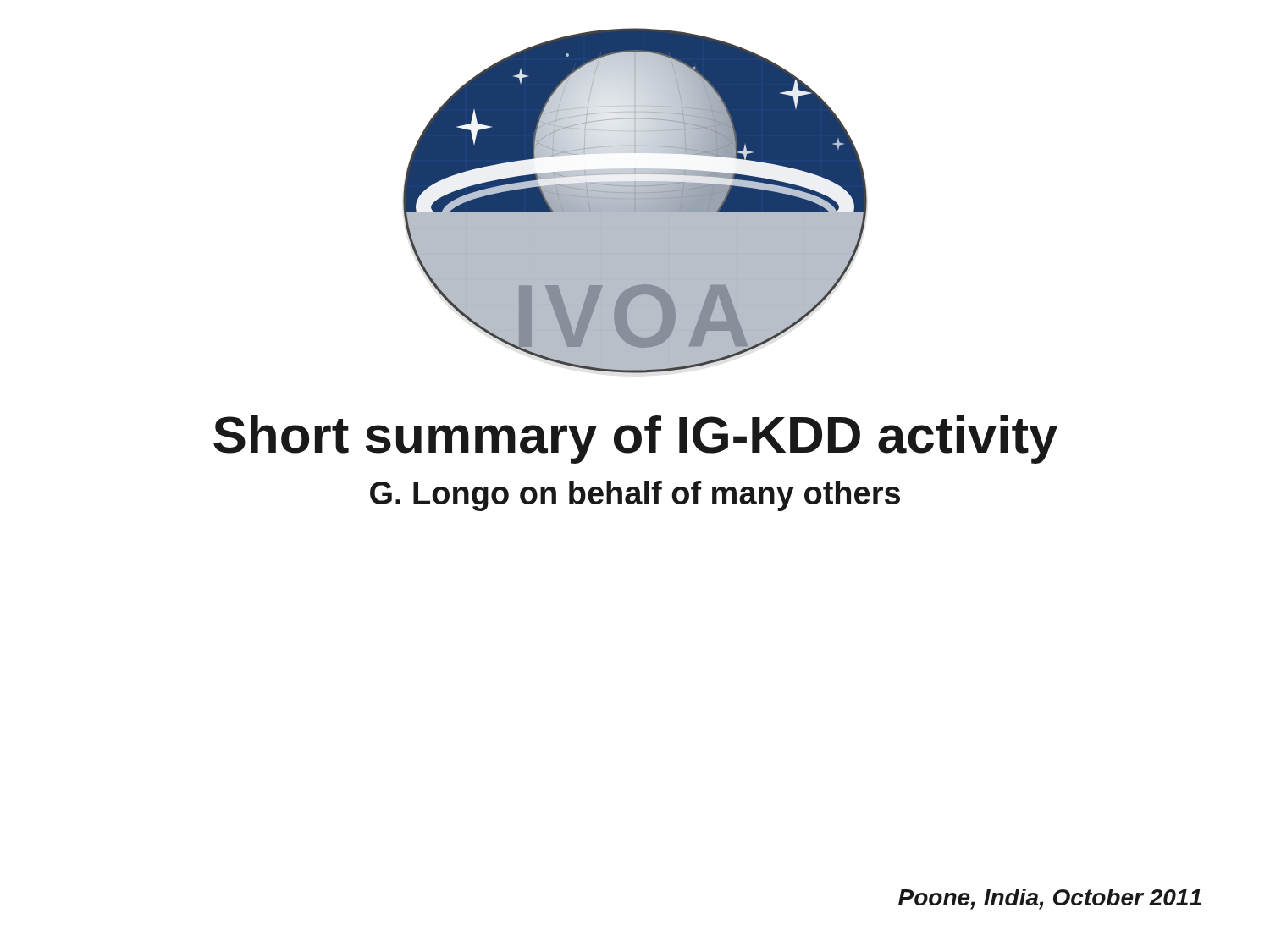Locate the title that opens with "Short summary of IG-KDD activity G. Longo"
The image size is (1270, 952).
click(635, 459)
